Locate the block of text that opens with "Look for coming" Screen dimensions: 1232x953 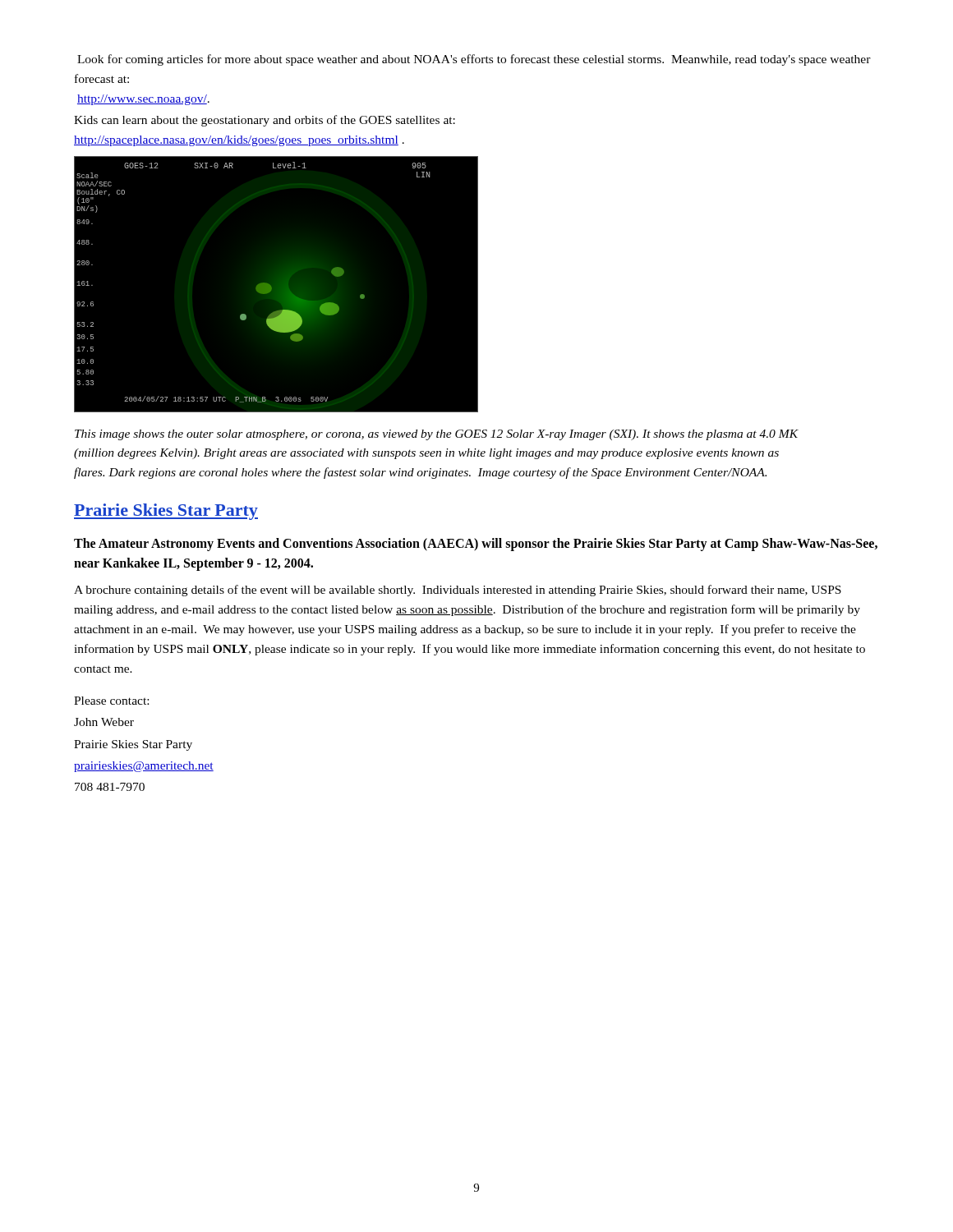474,60
